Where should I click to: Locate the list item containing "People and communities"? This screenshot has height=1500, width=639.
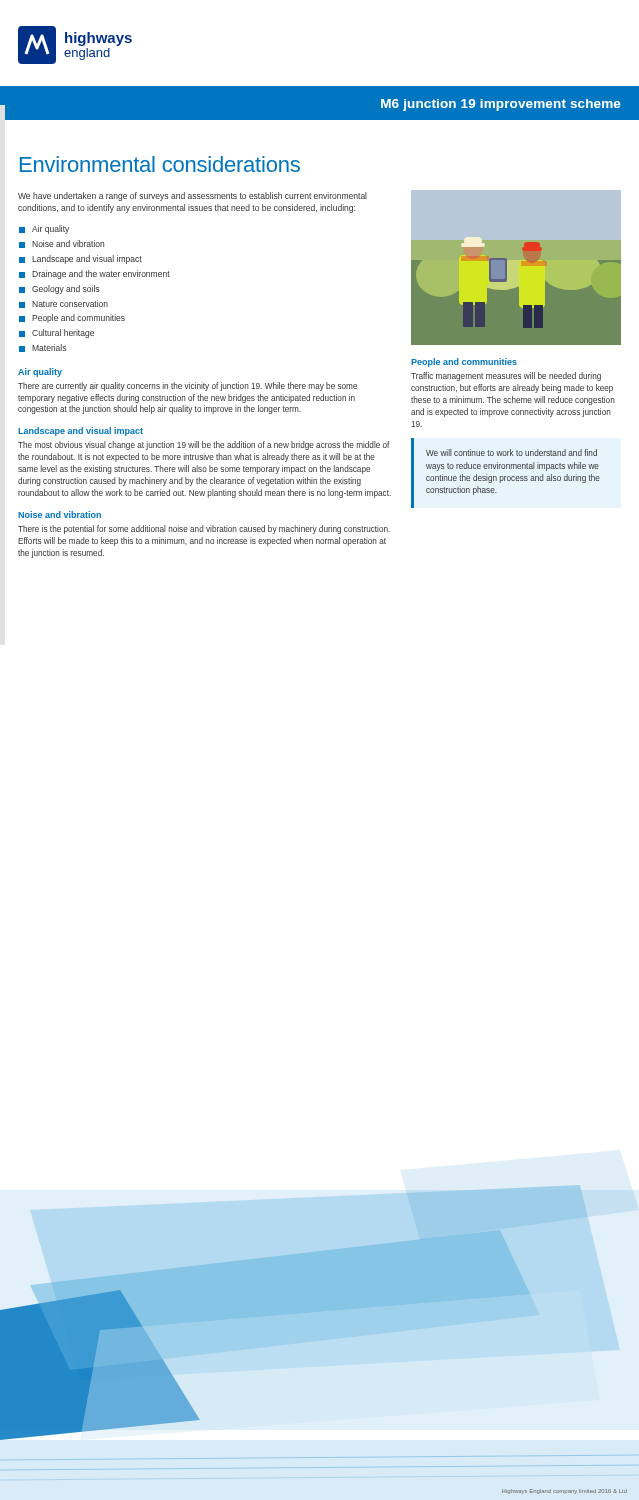tap(79, 318)
